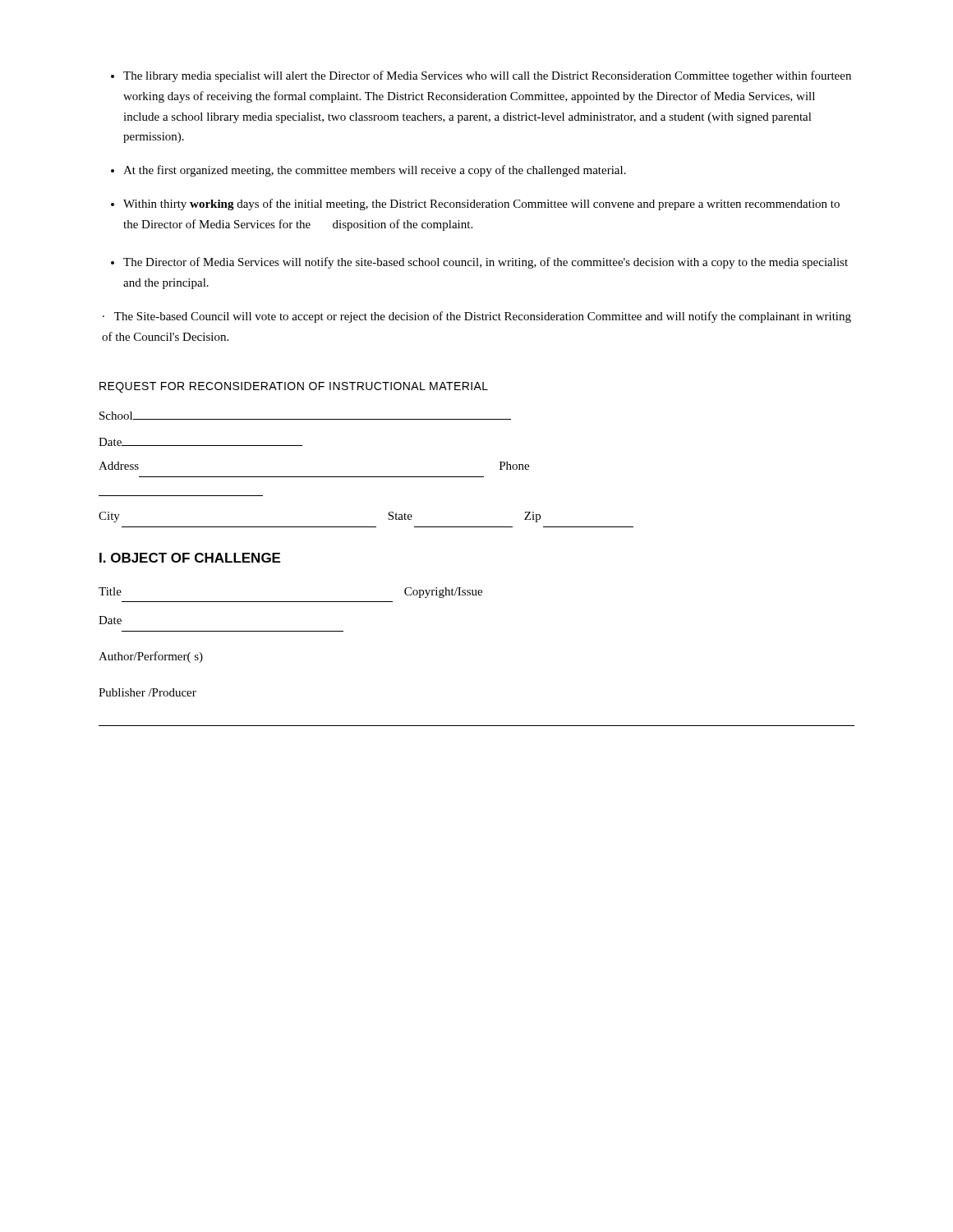The image size is (953, 1232).
Task: Point to "Address Phone"
Action: click(314, 467)
